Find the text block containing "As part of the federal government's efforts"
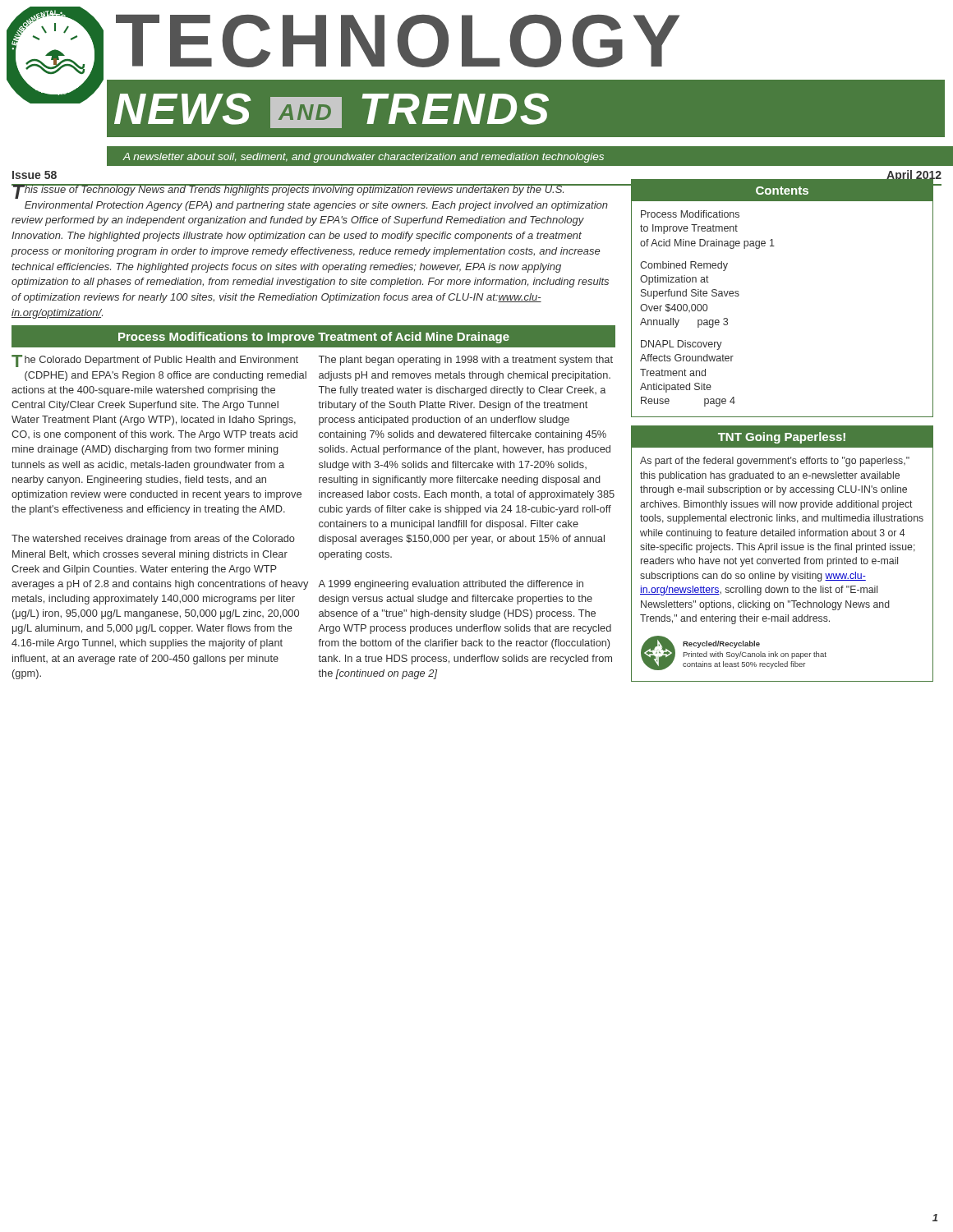Image resolution: width=953 pixels, height=1232 pixels. pyautogui.click(x=782, y=540)
